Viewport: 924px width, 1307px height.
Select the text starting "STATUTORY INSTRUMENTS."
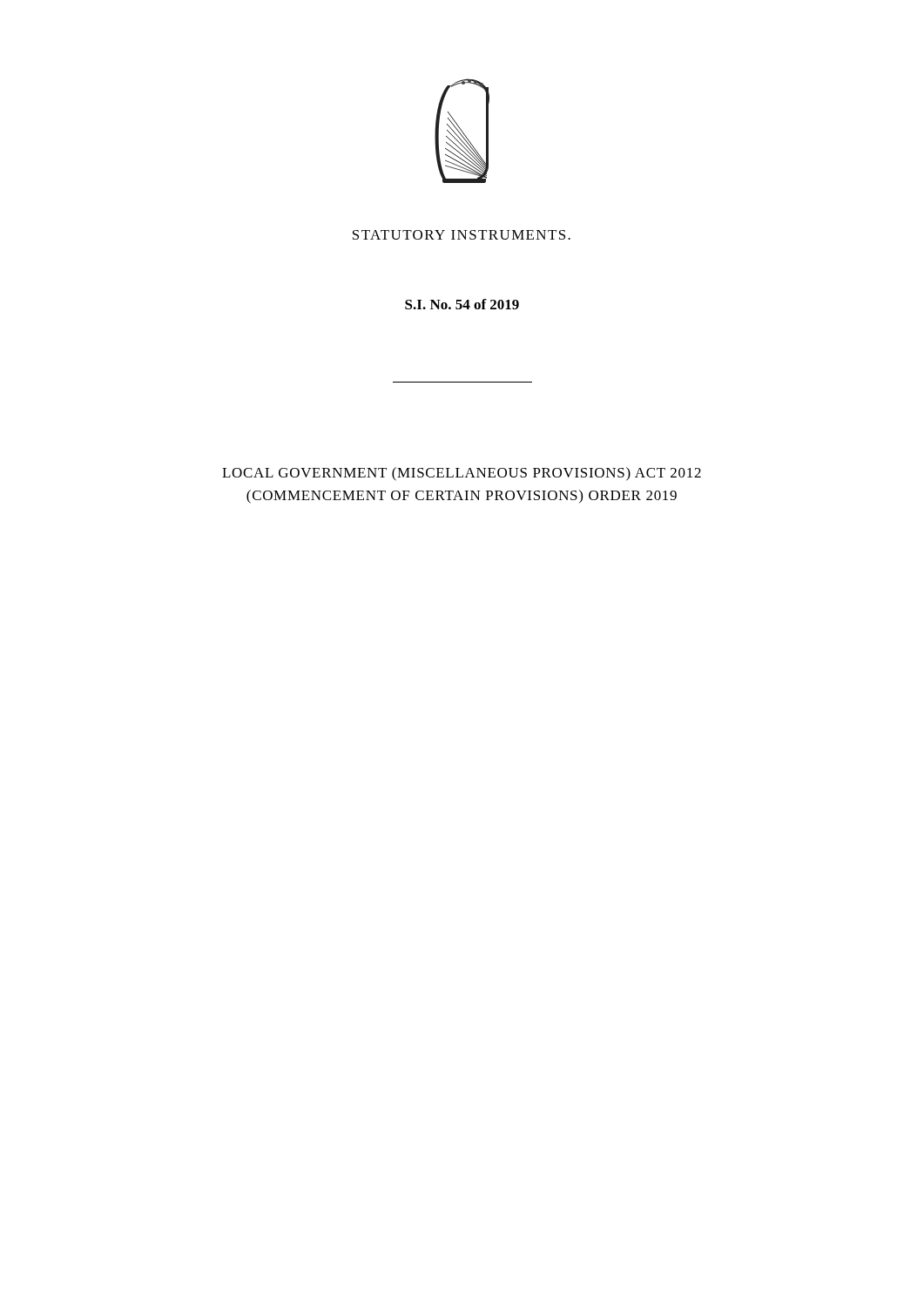462,235
